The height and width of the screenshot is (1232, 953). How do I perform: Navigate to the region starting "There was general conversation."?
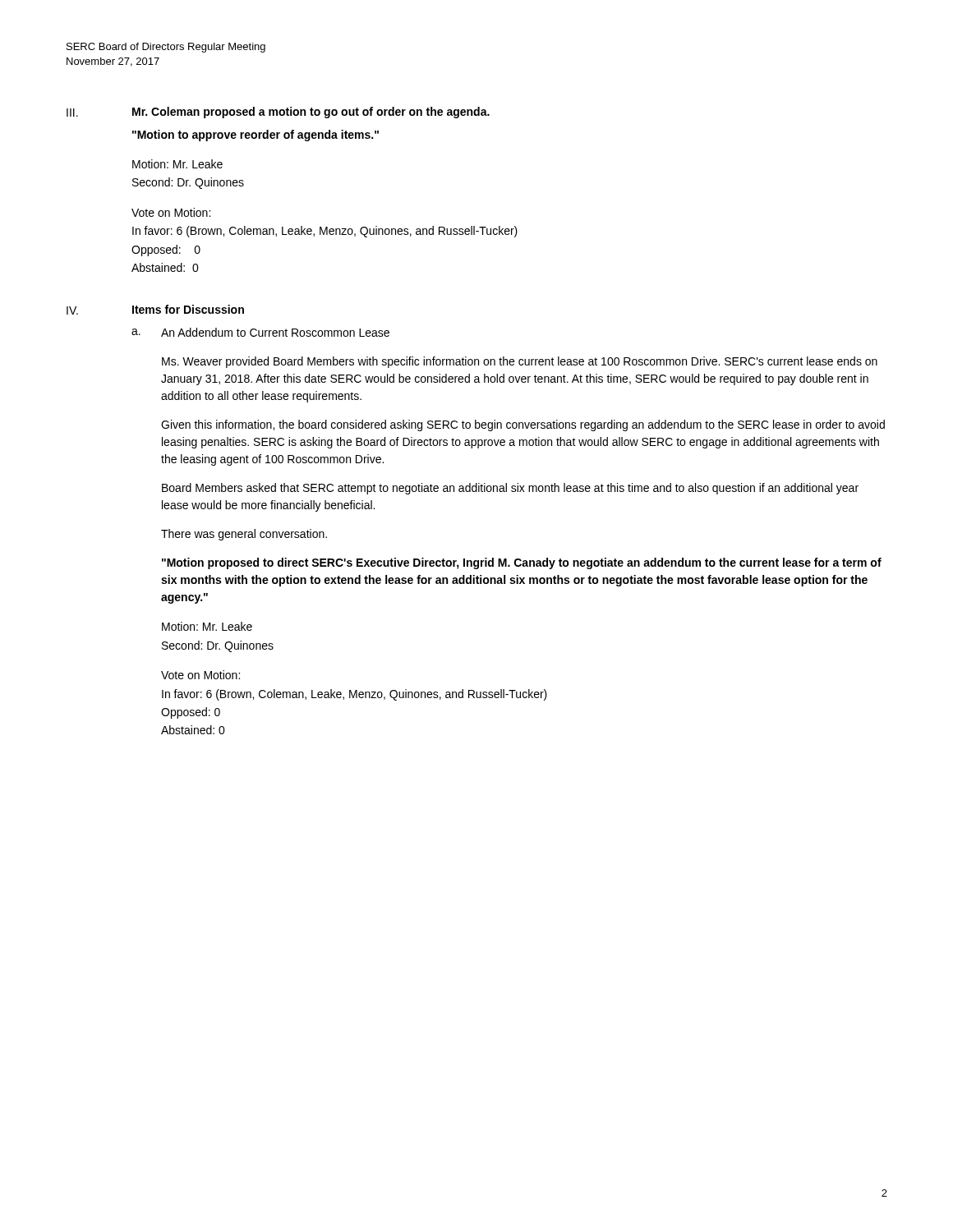[x=244, y=534]
